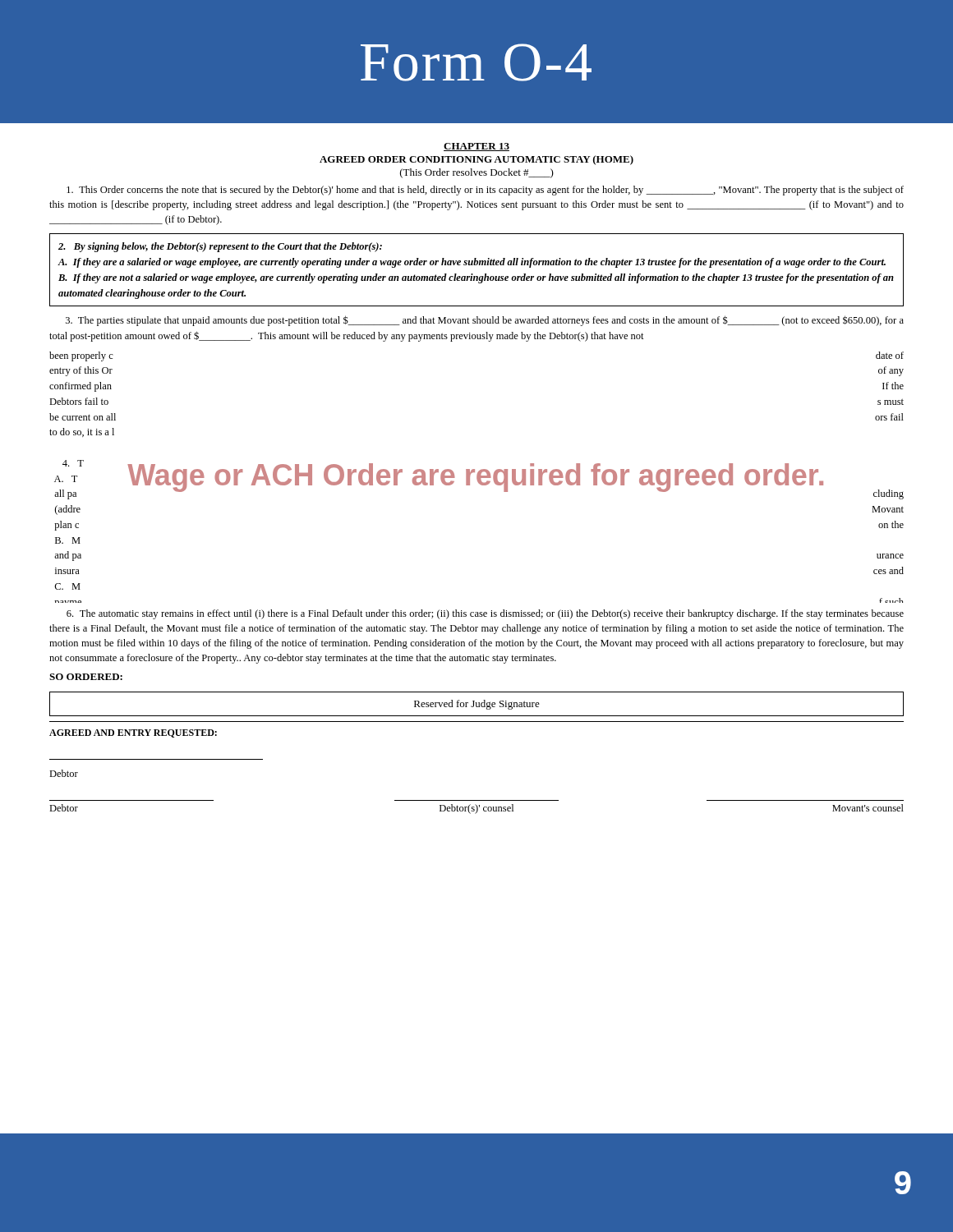Click on the text block starting "The automatic stay remains in effect until"
Image resolution: width=953 pixels, height=1232 pixels.
point(476,636)
